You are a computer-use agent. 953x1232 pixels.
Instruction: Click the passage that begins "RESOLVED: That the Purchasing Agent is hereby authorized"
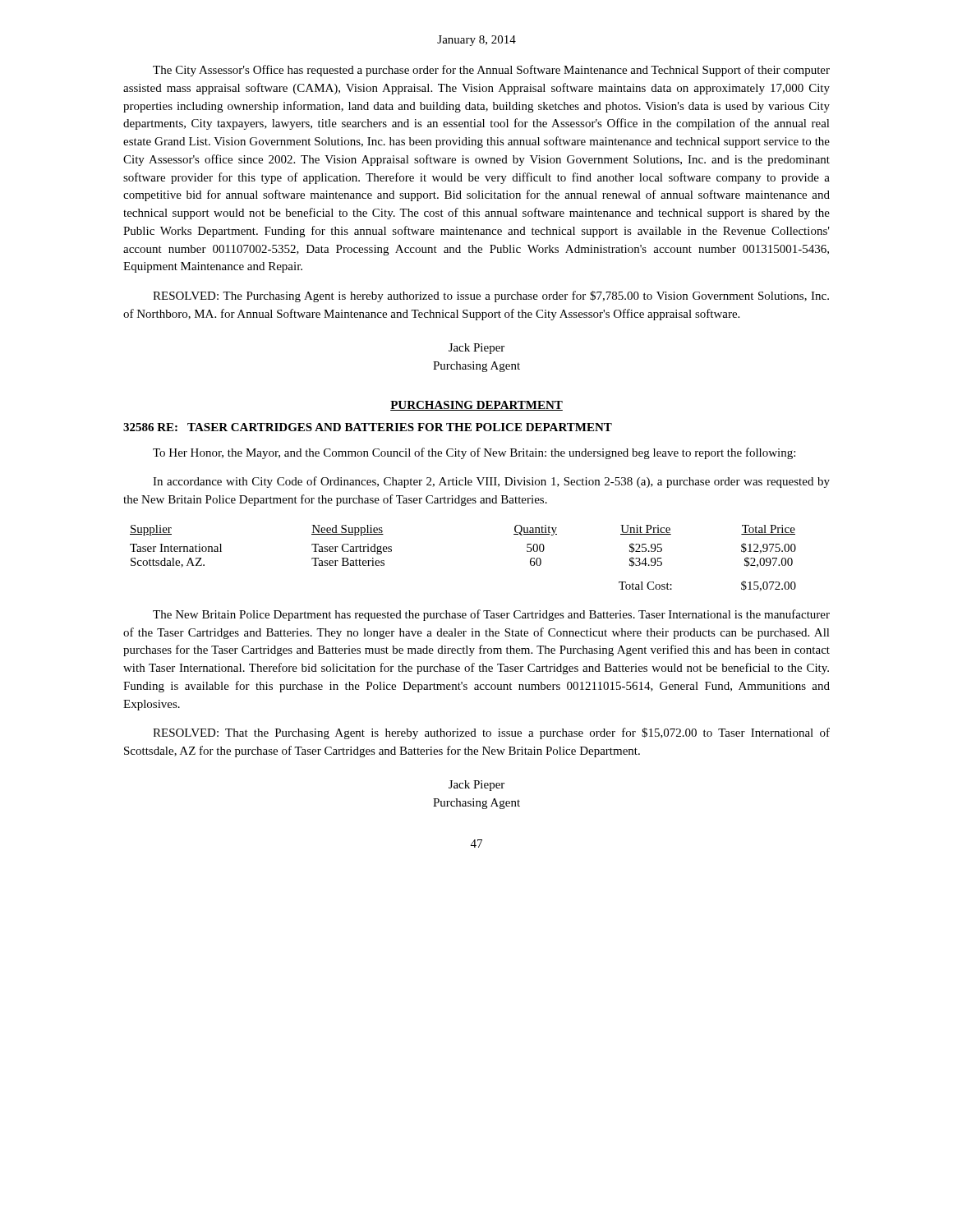click(476, 742)
